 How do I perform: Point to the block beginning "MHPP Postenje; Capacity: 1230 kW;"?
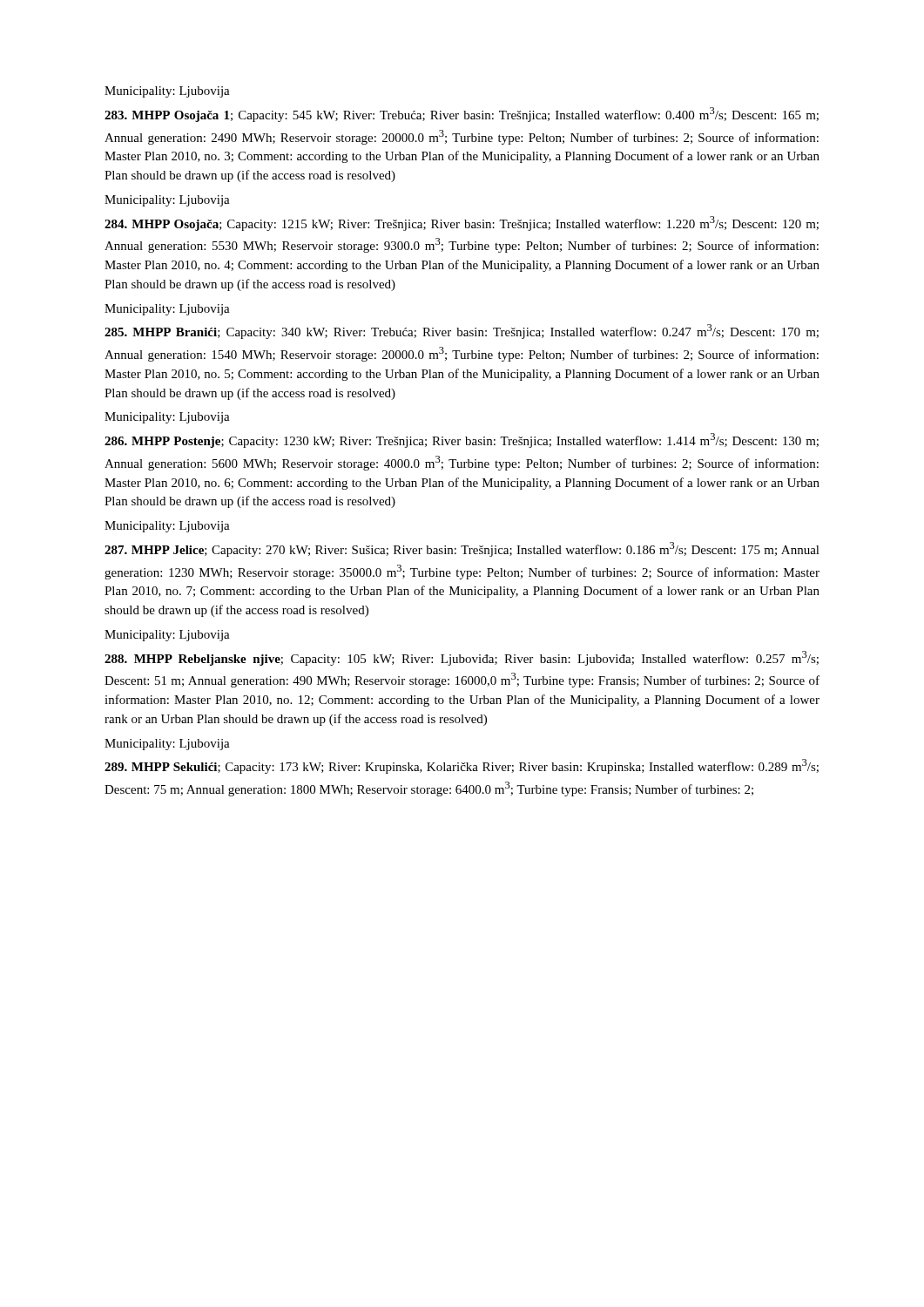pos(462,470)
